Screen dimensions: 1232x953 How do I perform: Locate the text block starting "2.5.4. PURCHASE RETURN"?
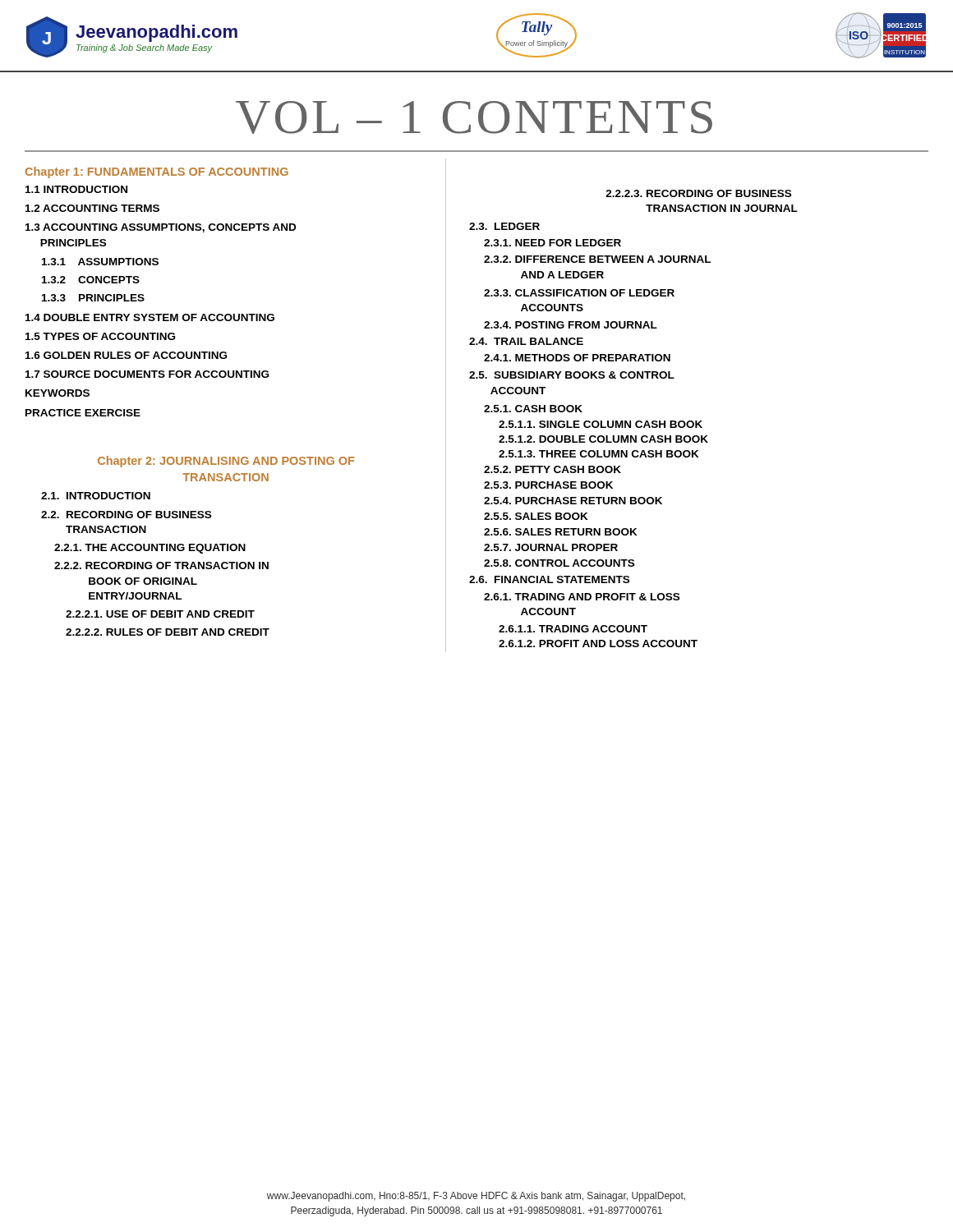pyautogui.click(x=573, y=500)
